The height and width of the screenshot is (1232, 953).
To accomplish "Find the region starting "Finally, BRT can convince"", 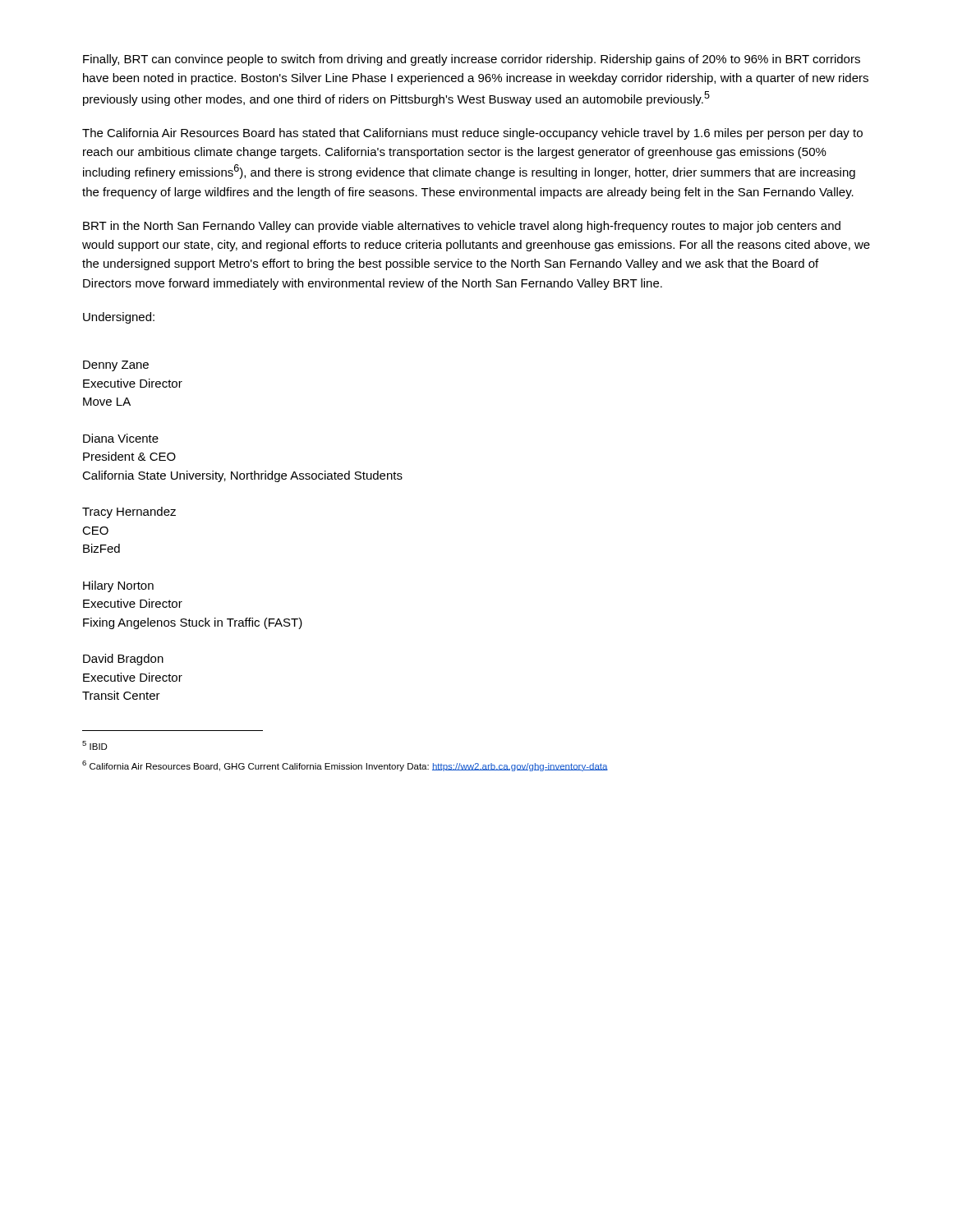I will pos(475,79).
